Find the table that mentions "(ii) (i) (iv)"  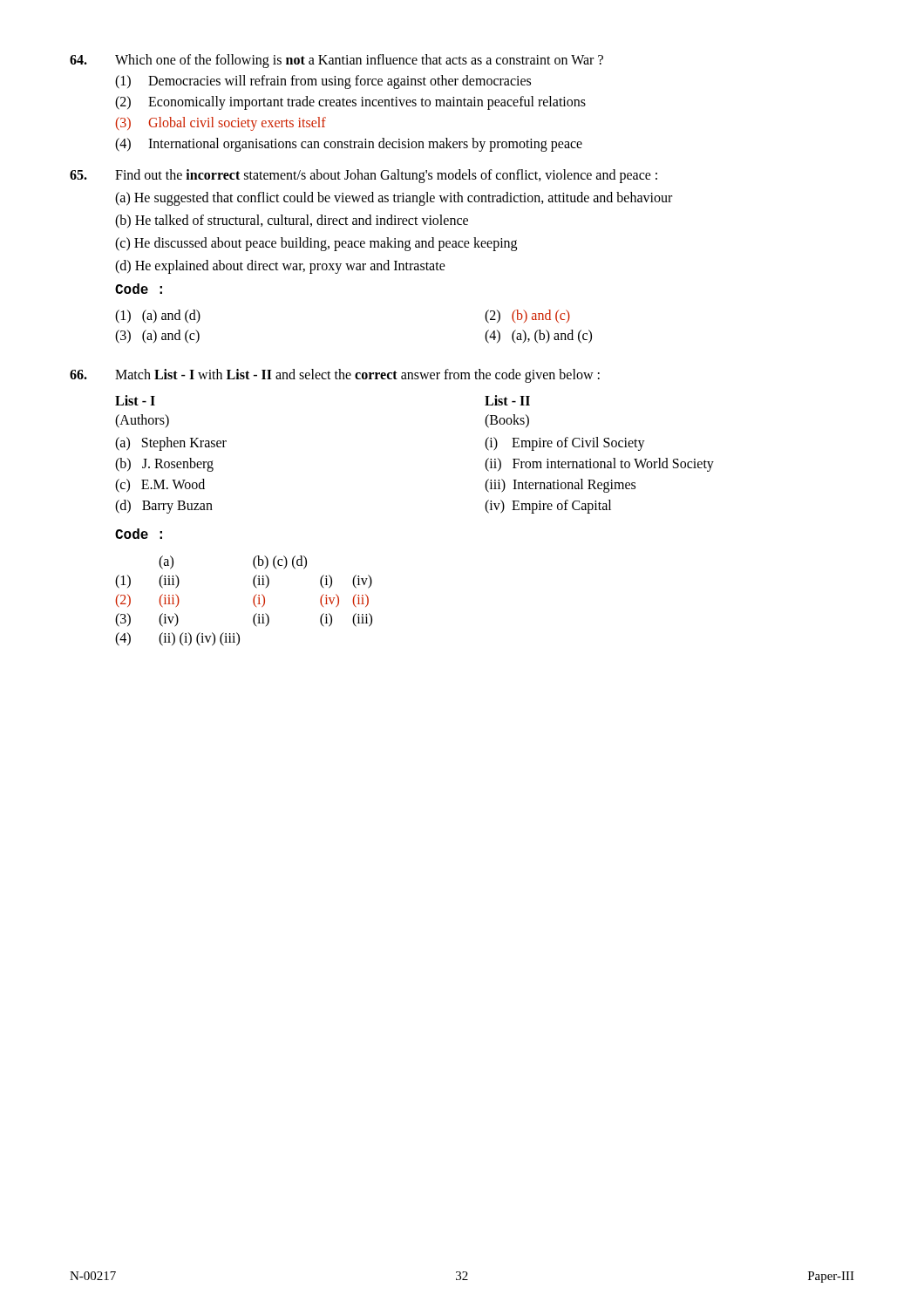485,521
